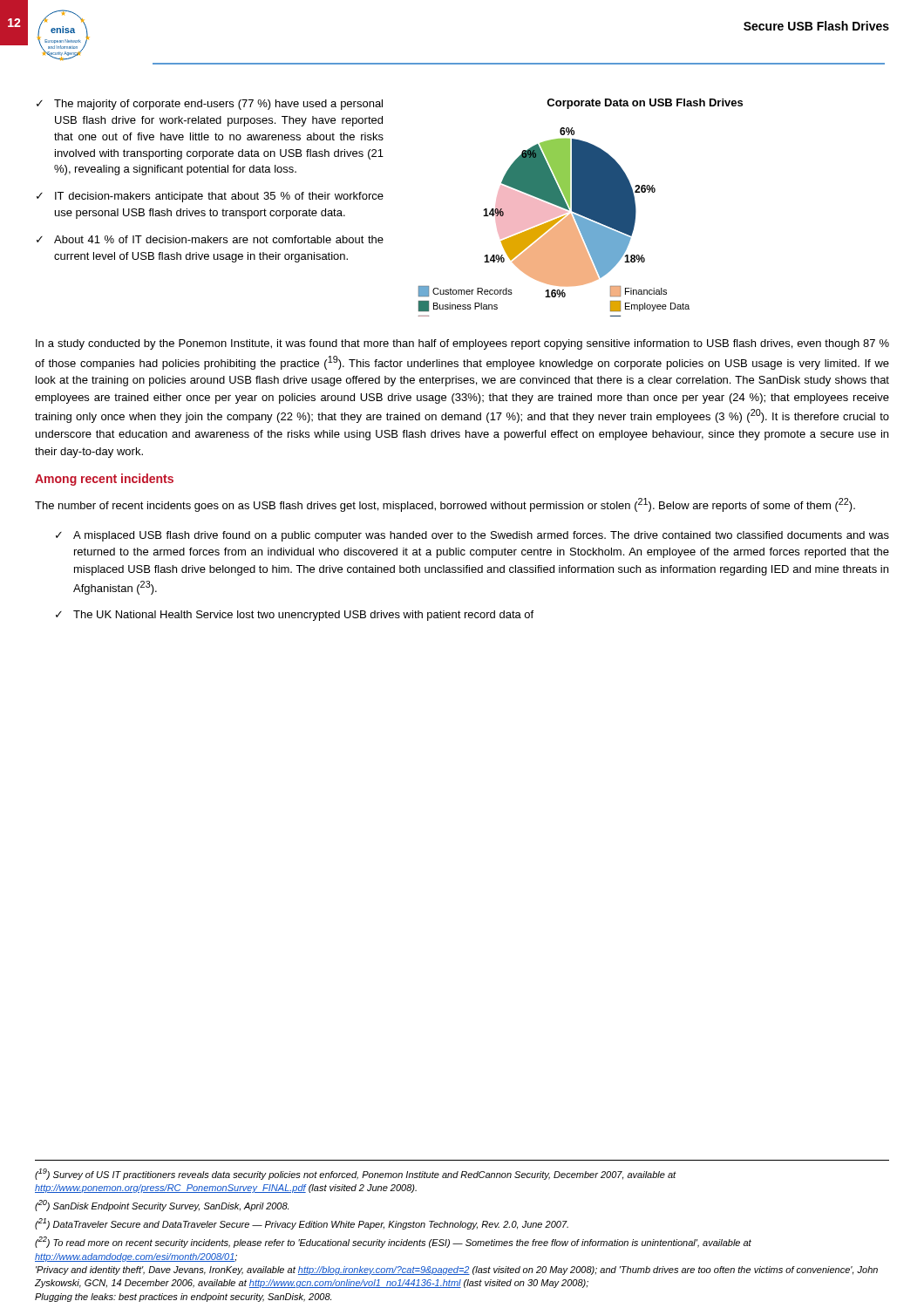The height and width of the screenshot is (1308, 924).
Task: Select the text starting "A misplaced USB flash drive found on"
Action: click(x=481, y=562)
